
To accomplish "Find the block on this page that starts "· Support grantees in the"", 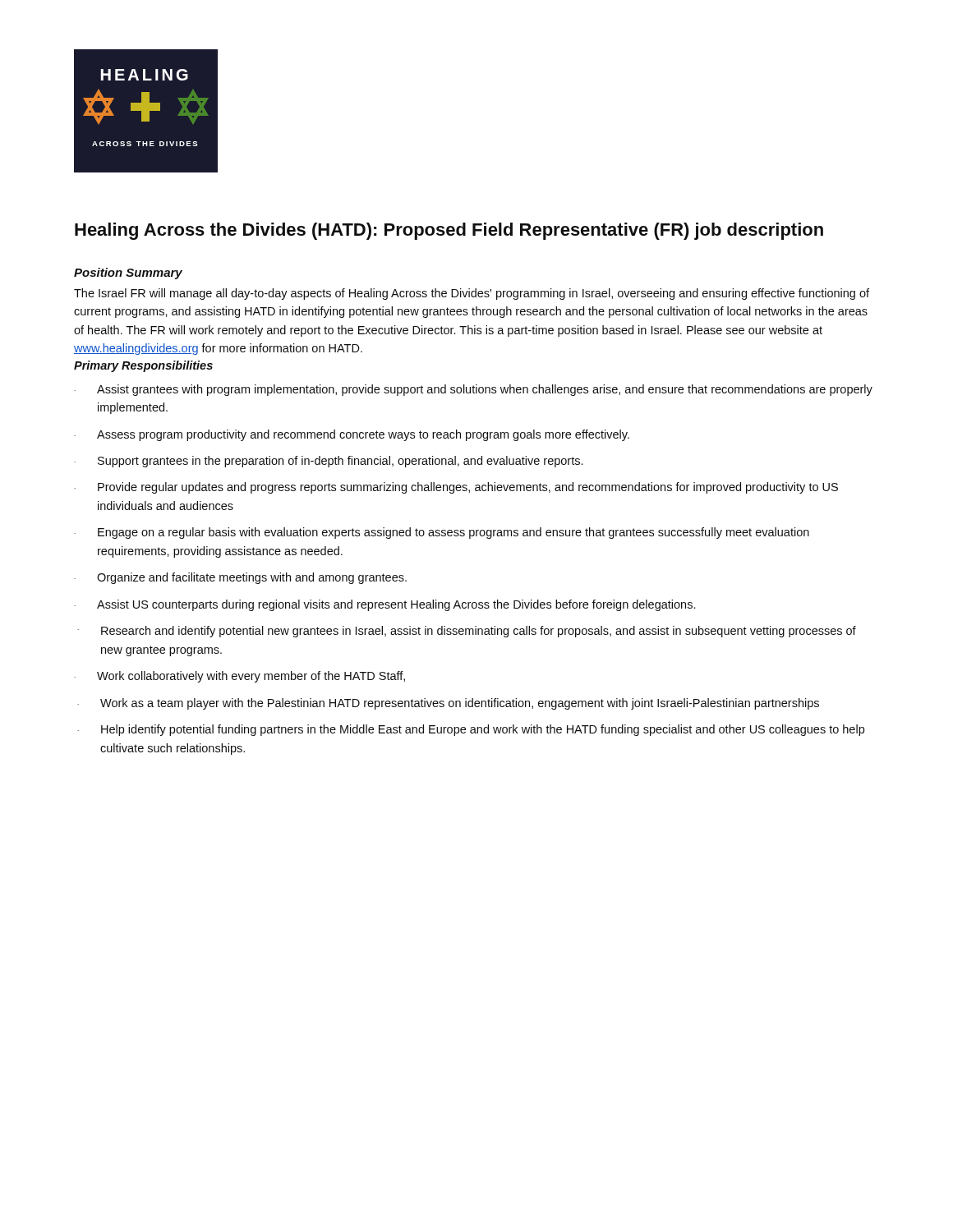I will tap(476, 461).
